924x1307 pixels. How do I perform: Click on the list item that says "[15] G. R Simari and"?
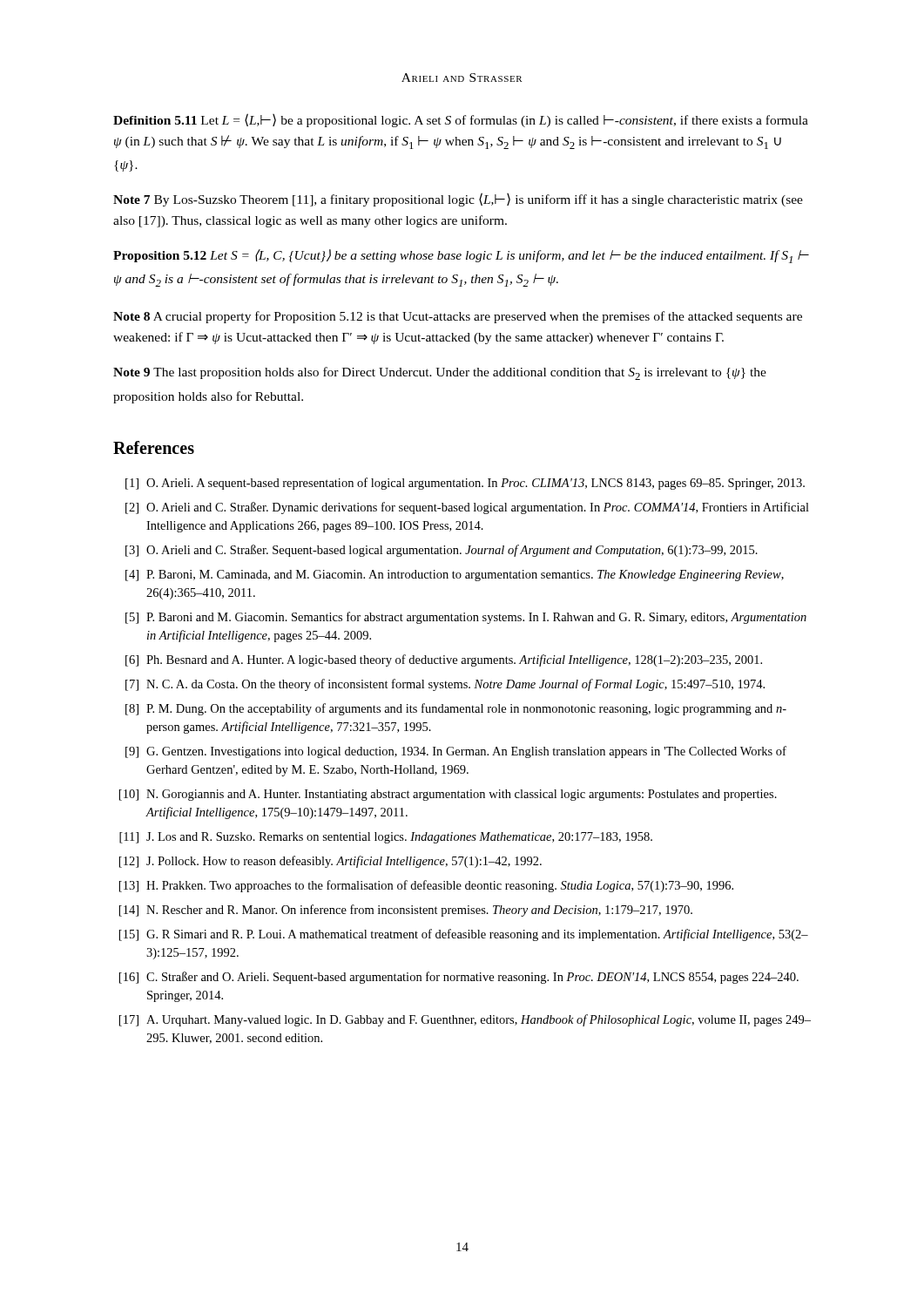[462, 944]
